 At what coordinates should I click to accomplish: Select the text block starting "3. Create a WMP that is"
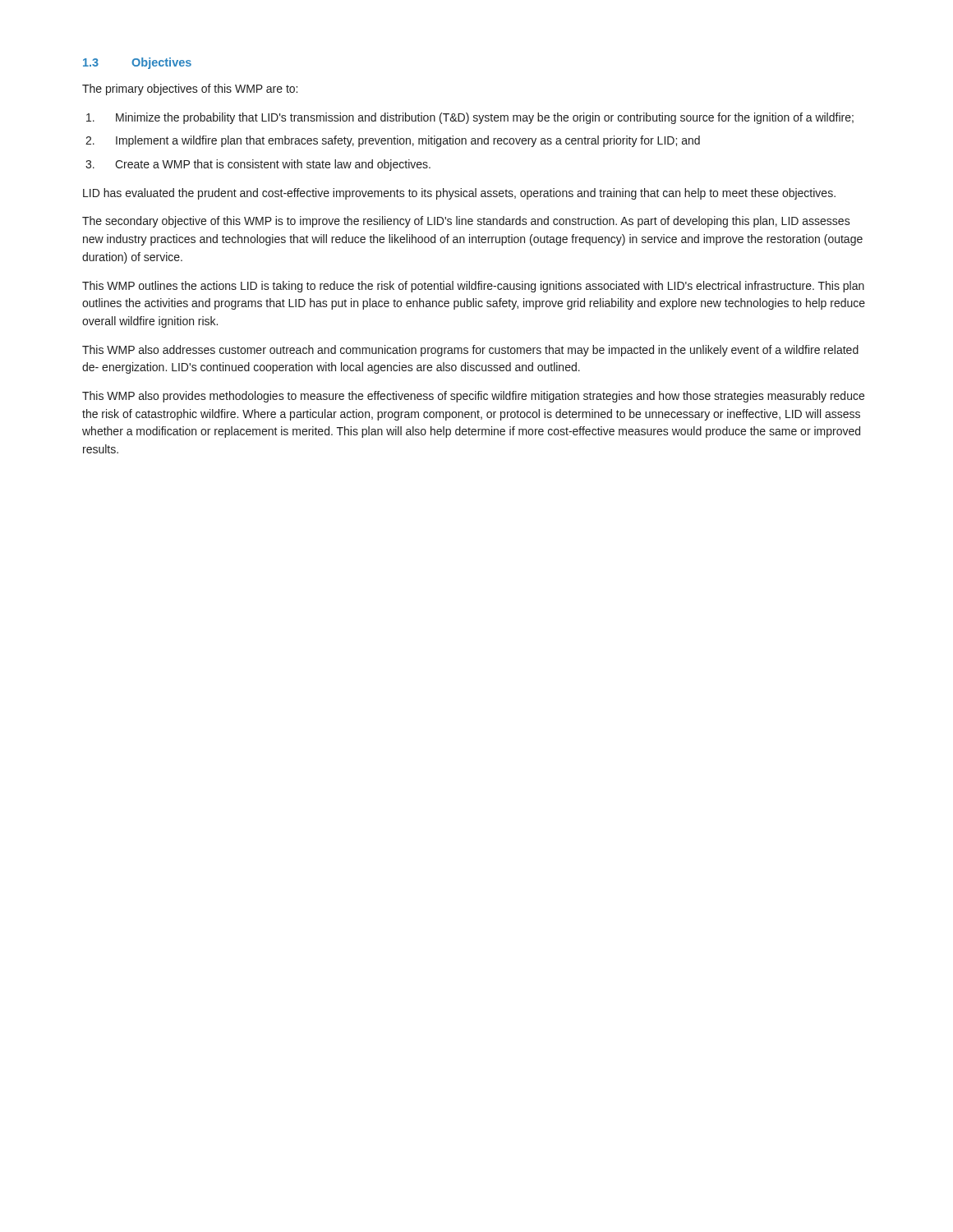258,165
